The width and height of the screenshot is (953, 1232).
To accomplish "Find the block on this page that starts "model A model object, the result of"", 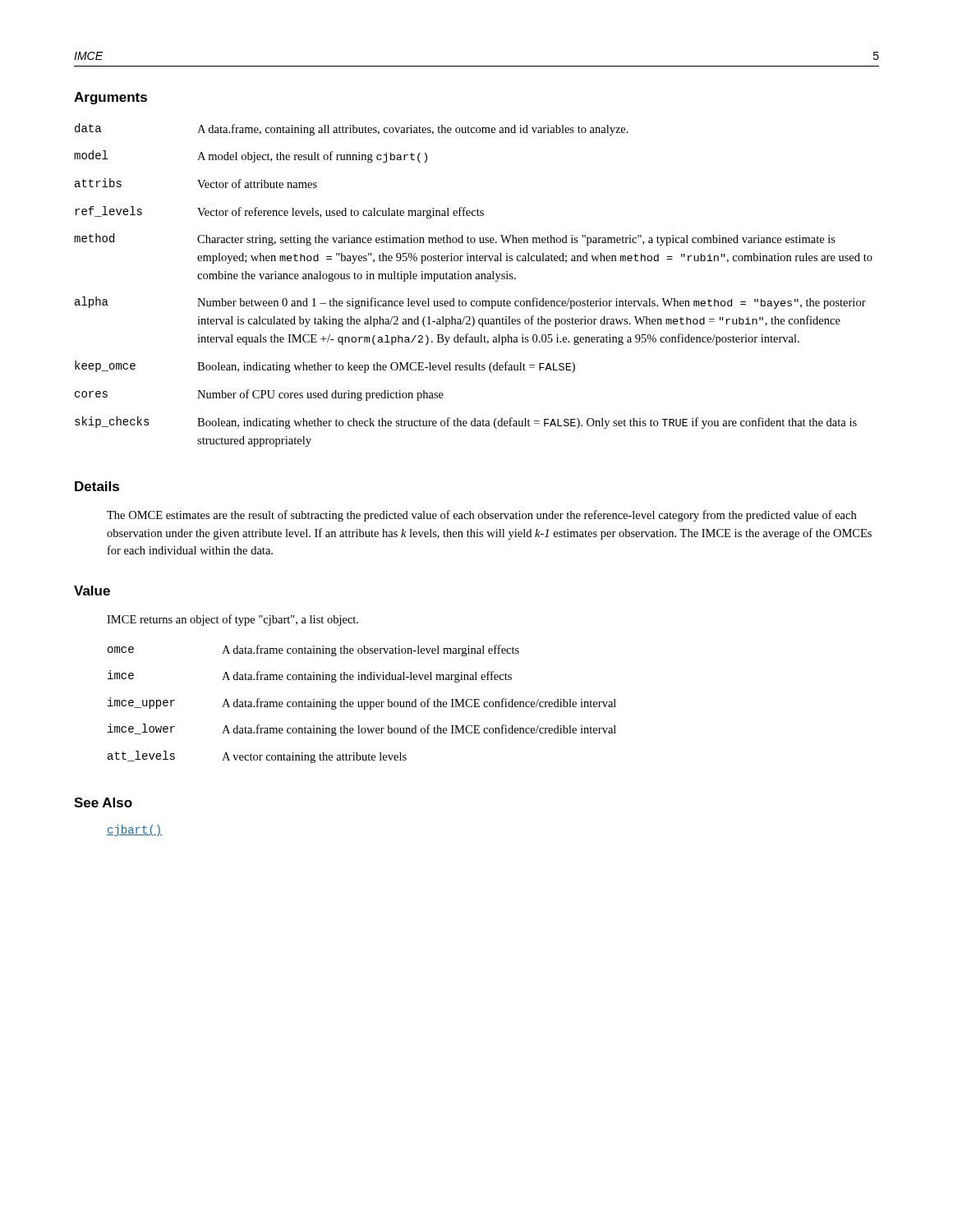I will click(x=251, y=156).
